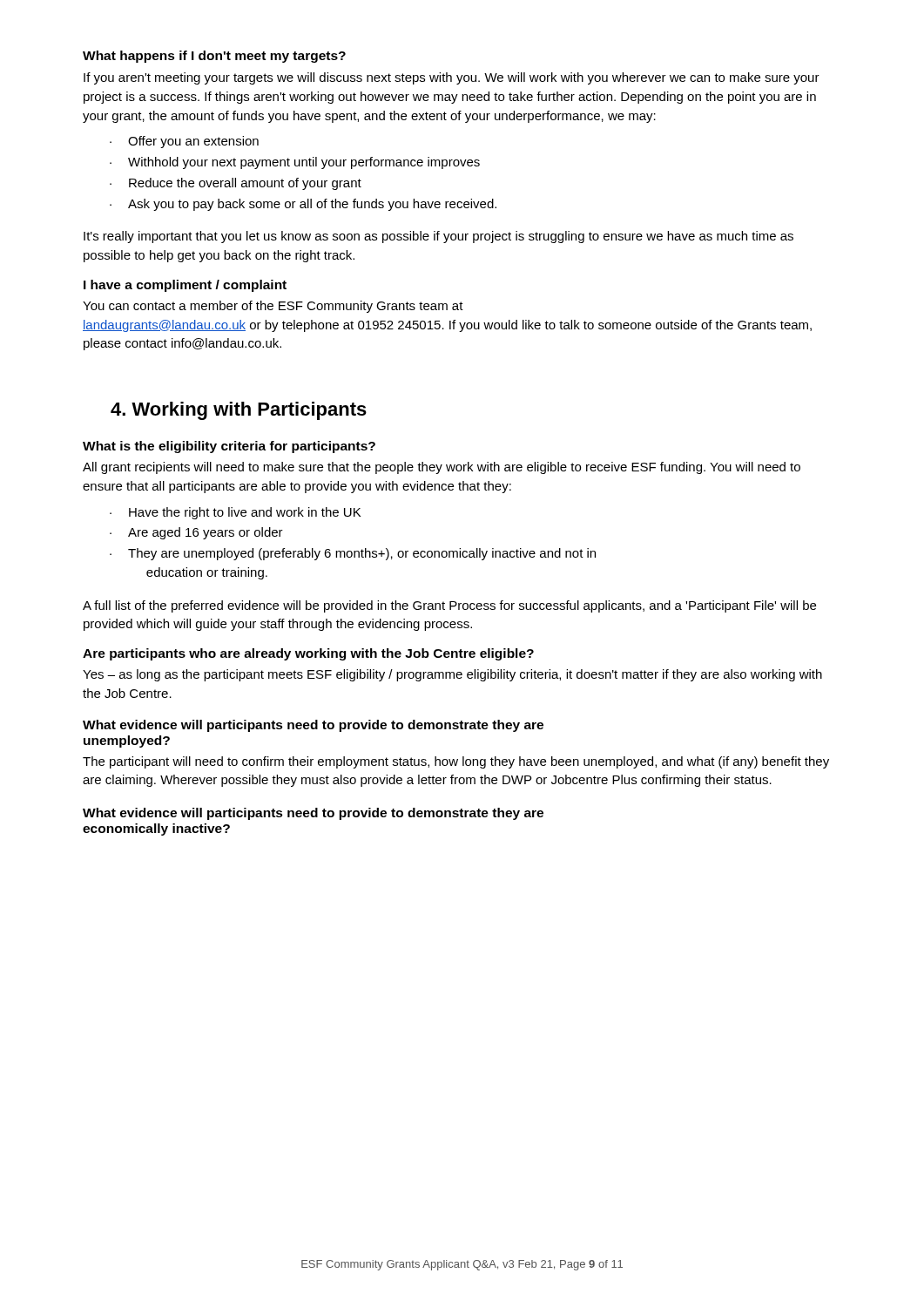Find the text block that reads "You can contact a member of"

click(448, 324)
